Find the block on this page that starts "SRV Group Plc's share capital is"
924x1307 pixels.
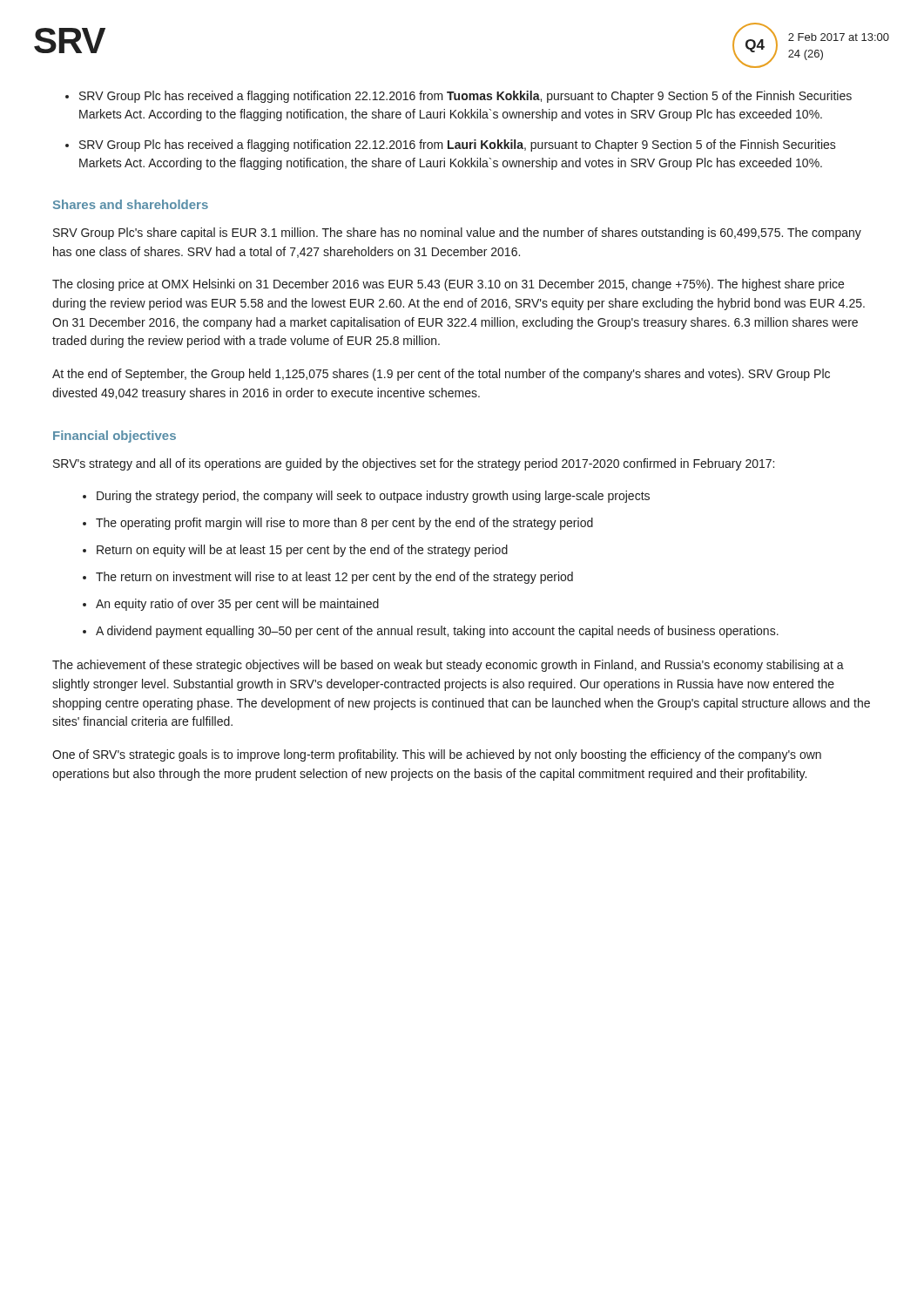pyautogui.click(x=457, y=242)
